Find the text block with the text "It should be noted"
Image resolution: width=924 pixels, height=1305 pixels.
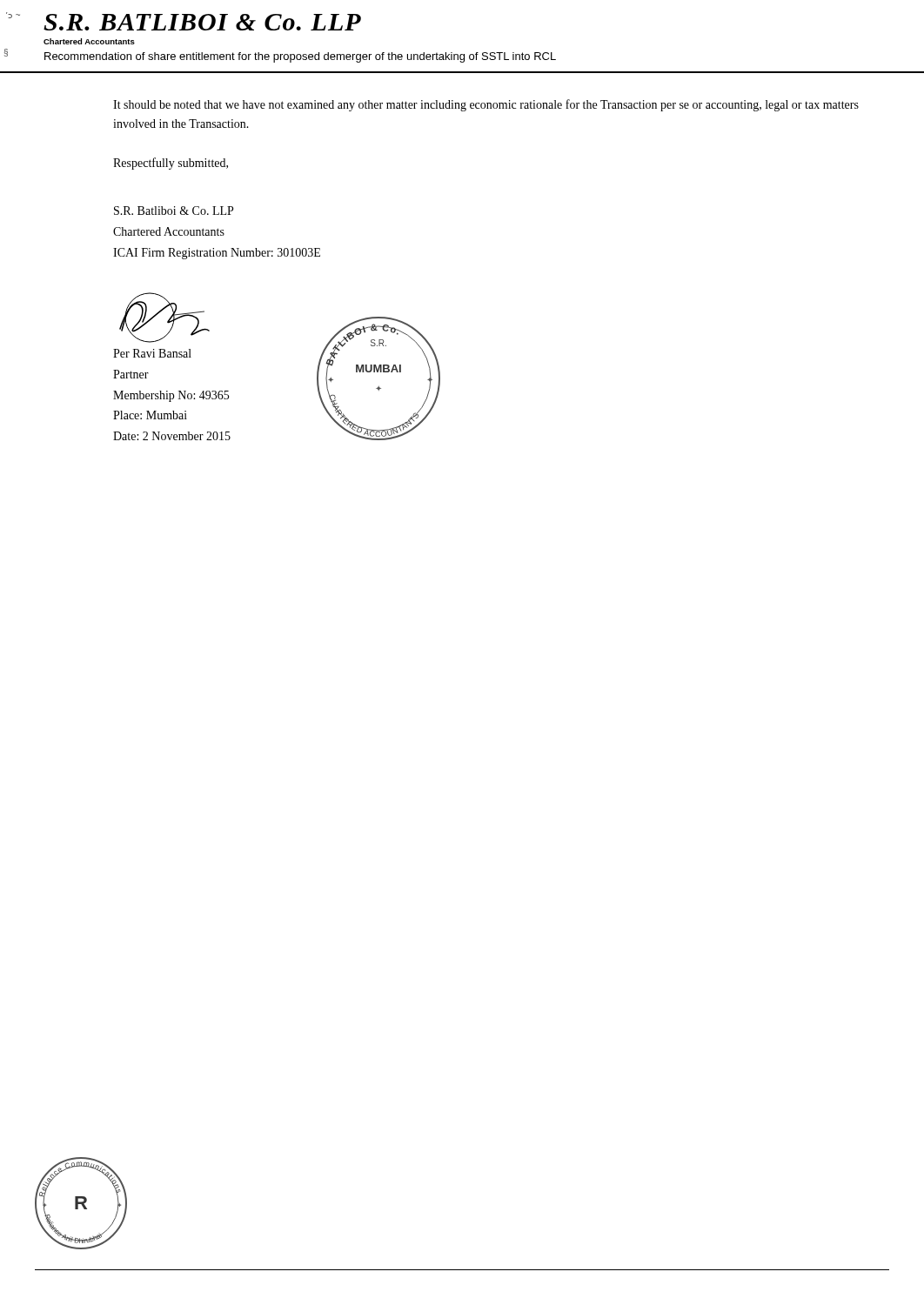(486, 115)
